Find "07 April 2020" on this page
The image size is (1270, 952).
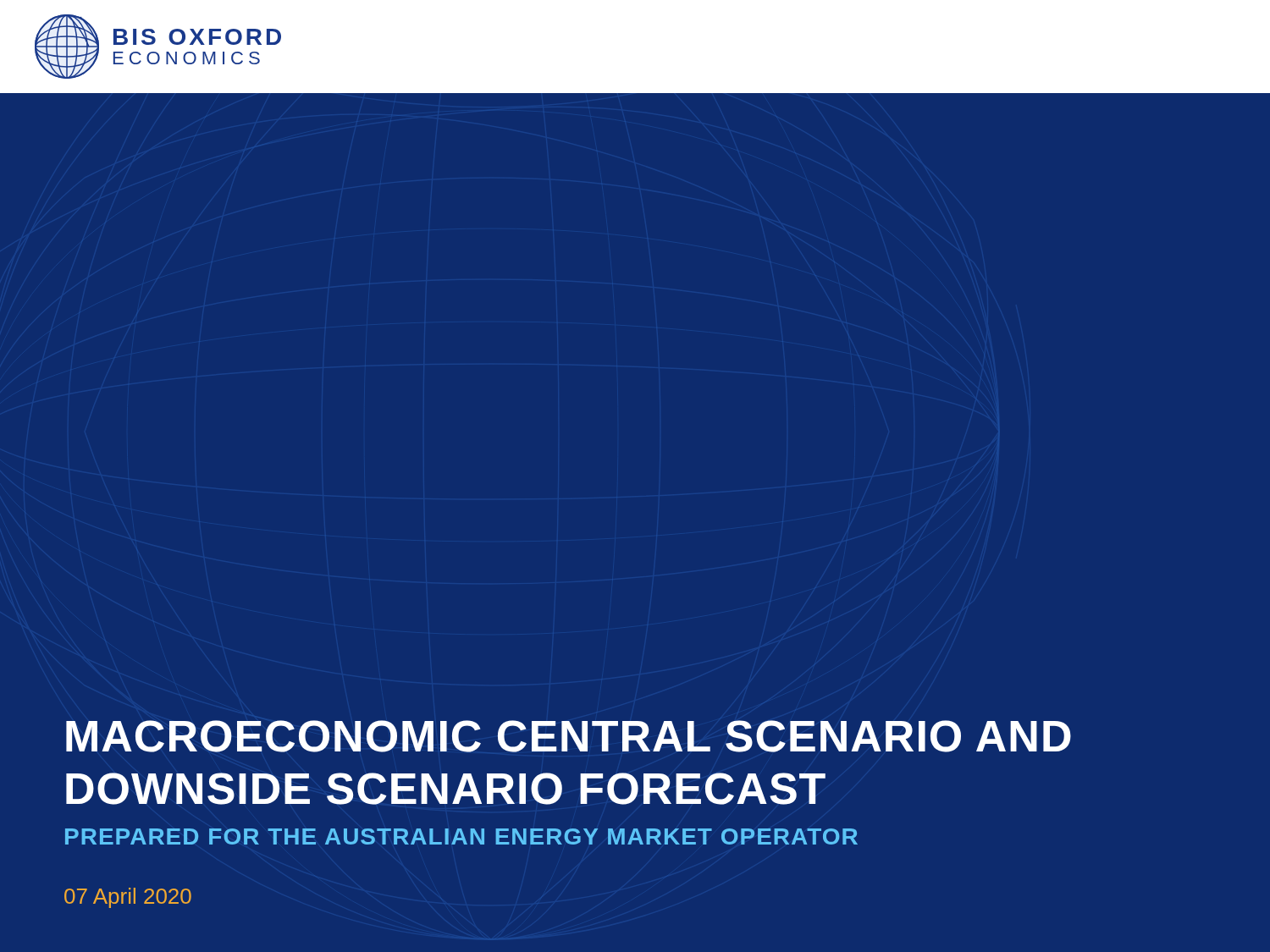click(128, 896)
